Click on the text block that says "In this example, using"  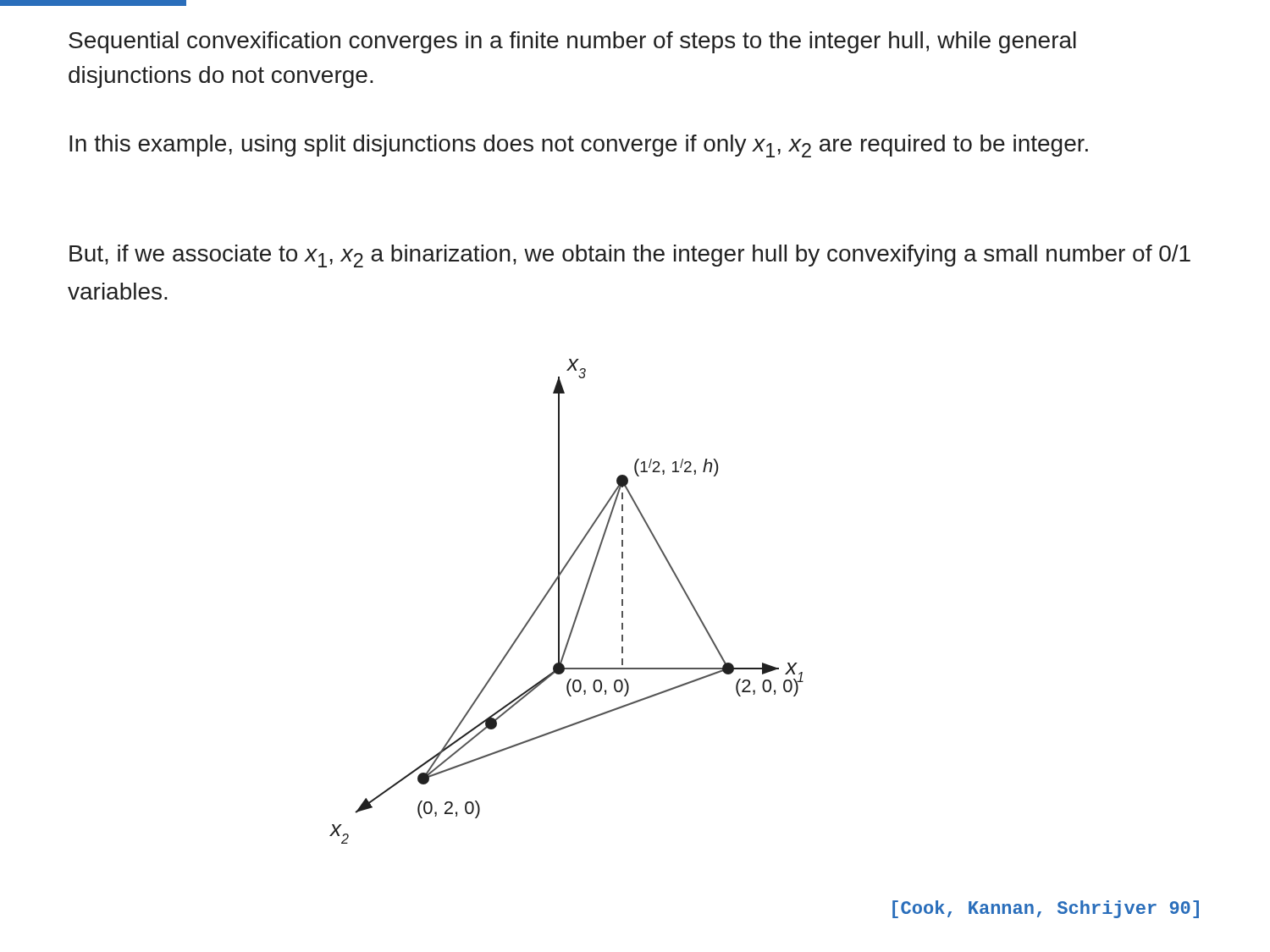coord(579,146)
